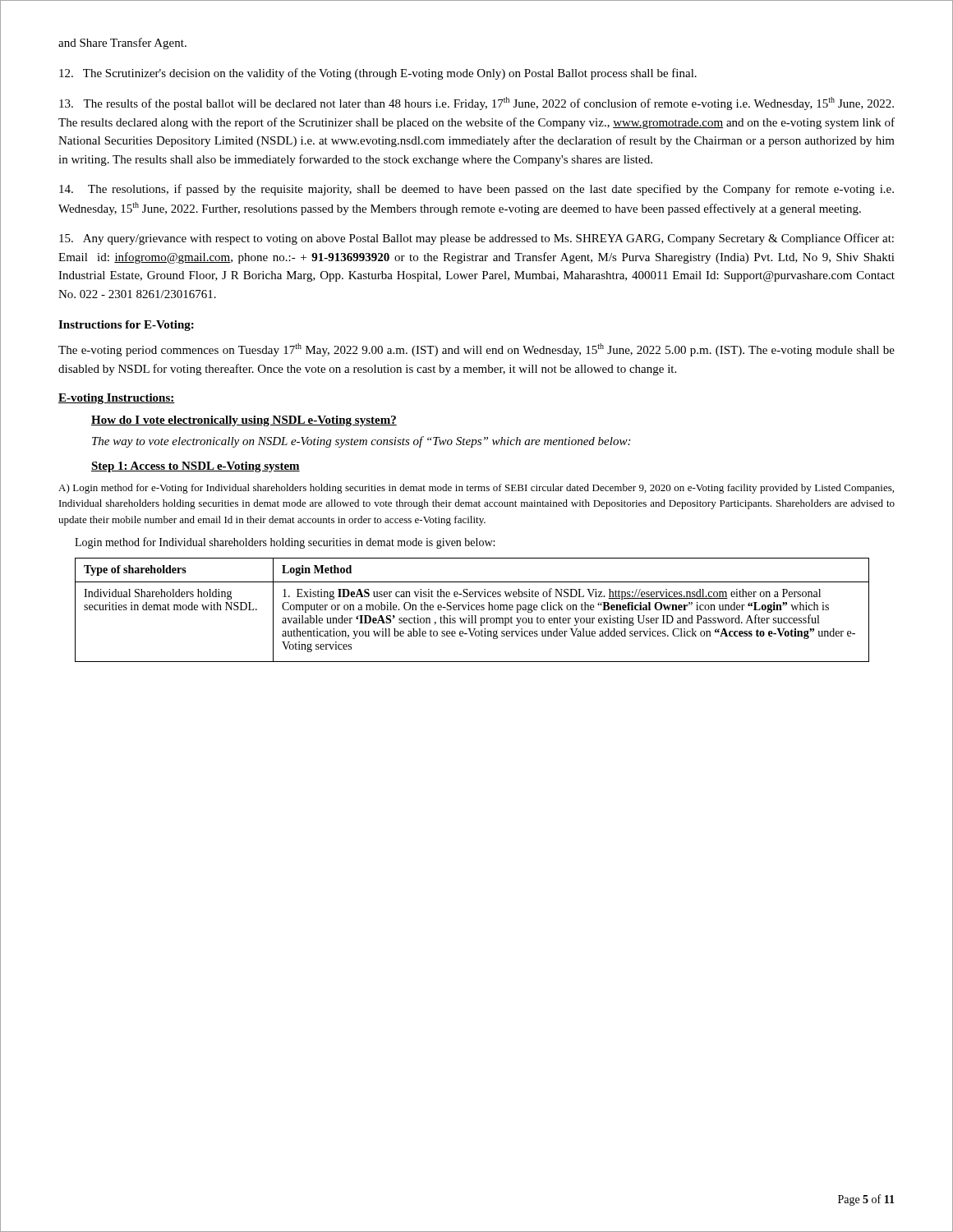
Task: Locate the block of text that opens with "and Share Transfer"
Action: (123, 43)
